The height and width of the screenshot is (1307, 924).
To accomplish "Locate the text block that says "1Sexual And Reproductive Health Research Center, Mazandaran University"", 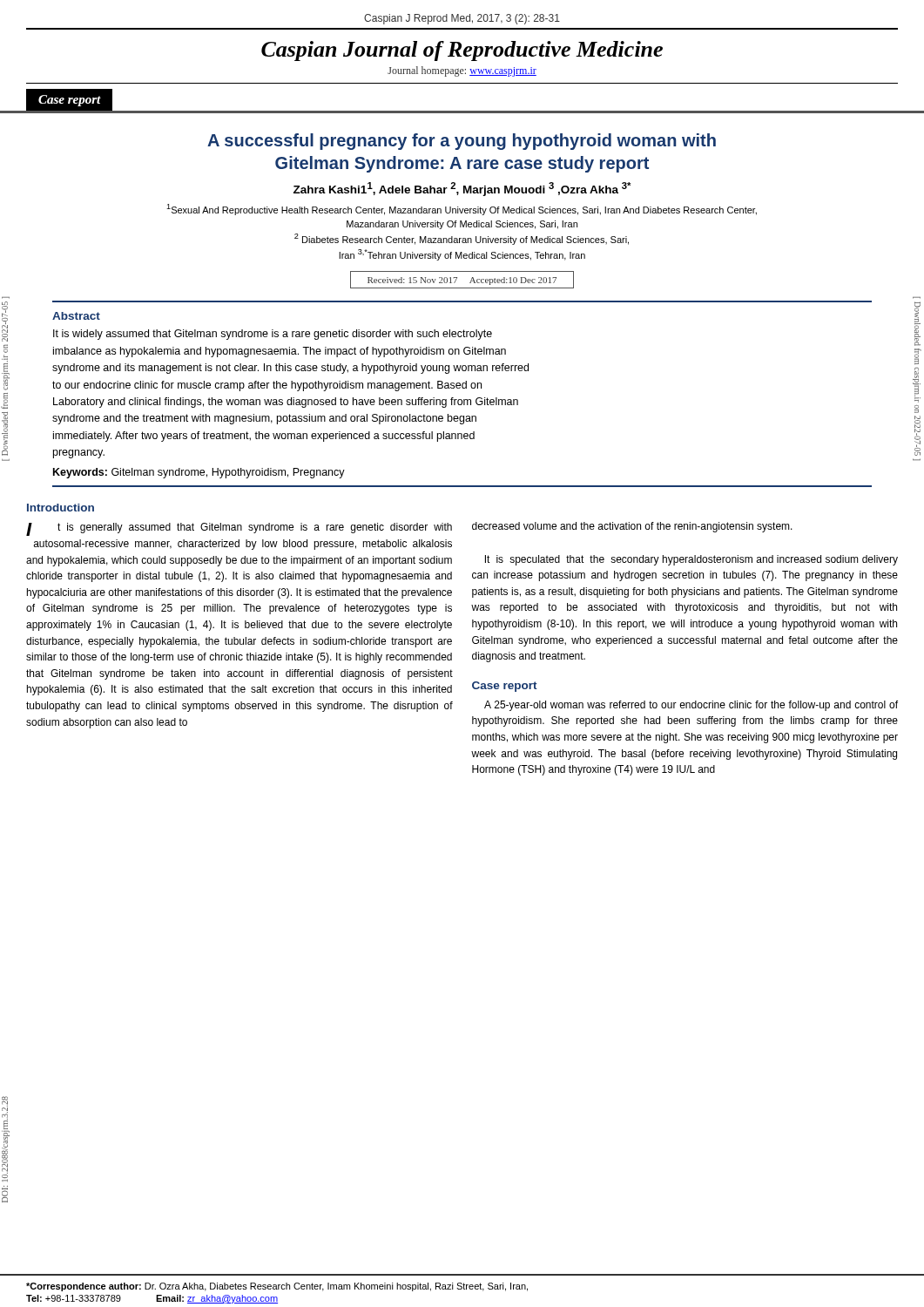I will tap(462, 231).
